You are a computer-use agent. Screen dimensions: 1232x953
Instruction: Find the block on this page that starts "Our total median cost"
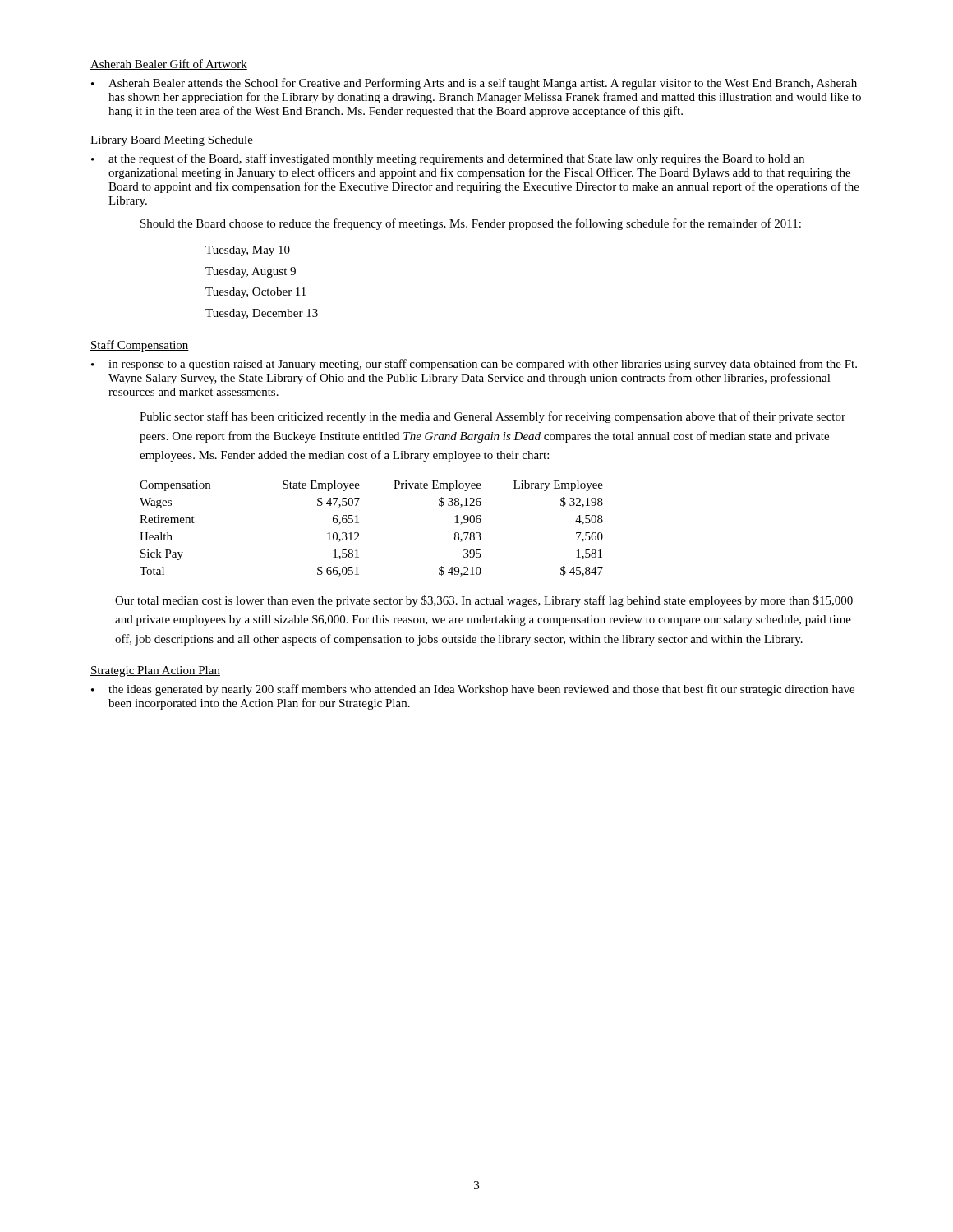(x=484, y=620)
